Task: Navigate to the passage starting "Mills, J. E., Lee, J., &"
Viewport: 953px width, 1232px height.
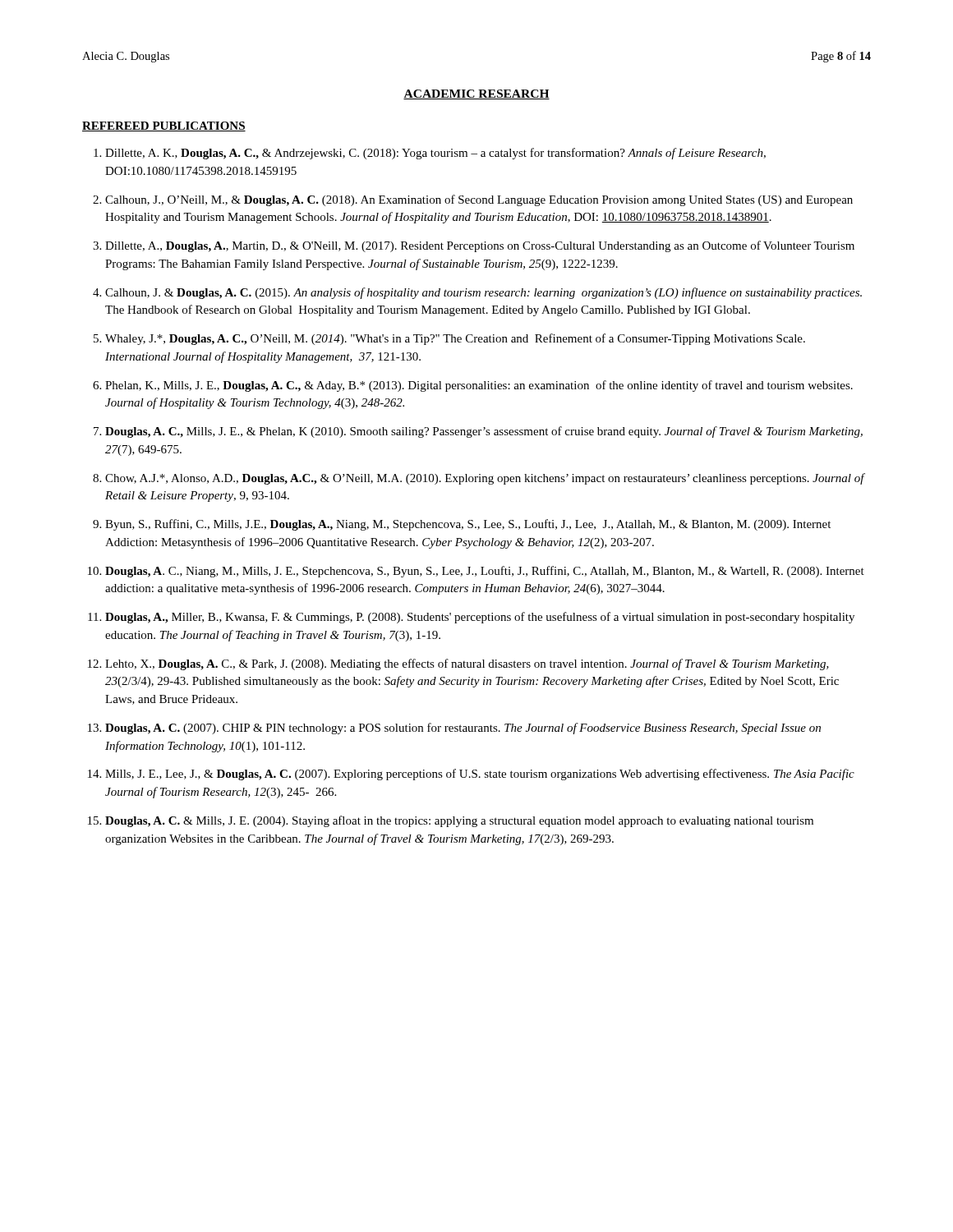Action: point(480,783)
